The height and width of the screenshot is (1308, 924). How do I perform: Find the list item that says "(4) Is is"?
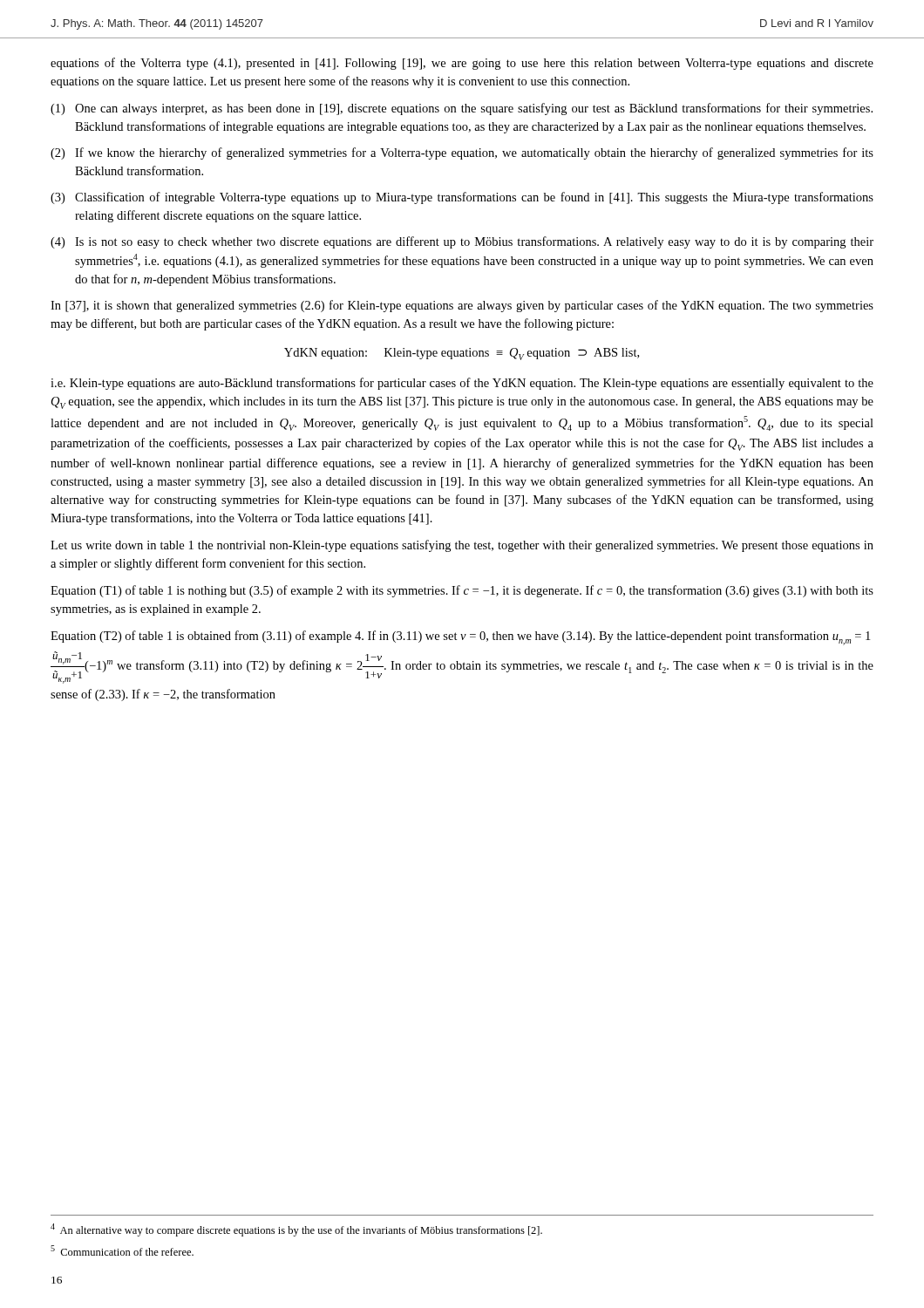(x=462, y=261)
